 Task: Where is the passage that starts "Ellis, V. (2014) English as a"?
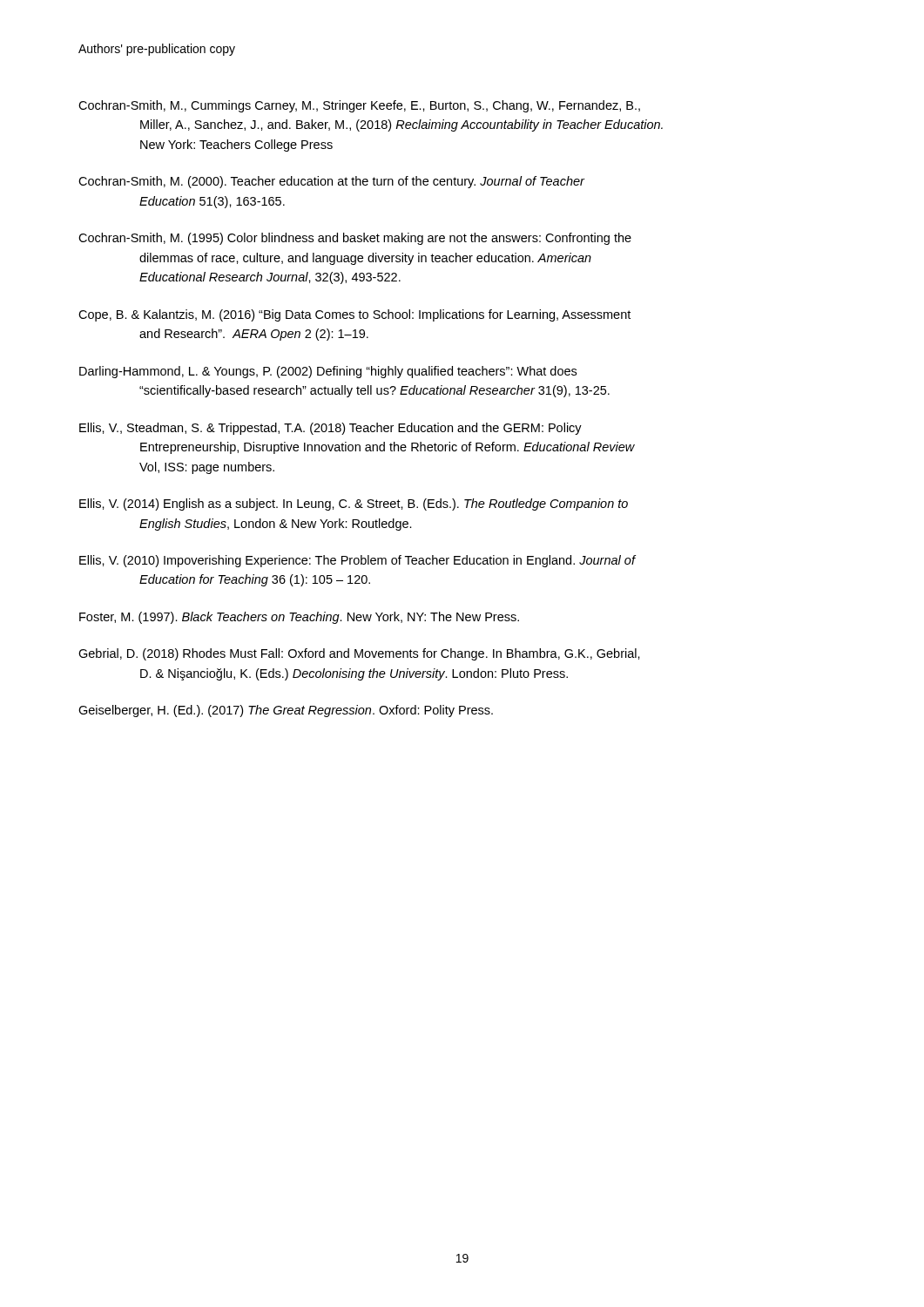462,514
